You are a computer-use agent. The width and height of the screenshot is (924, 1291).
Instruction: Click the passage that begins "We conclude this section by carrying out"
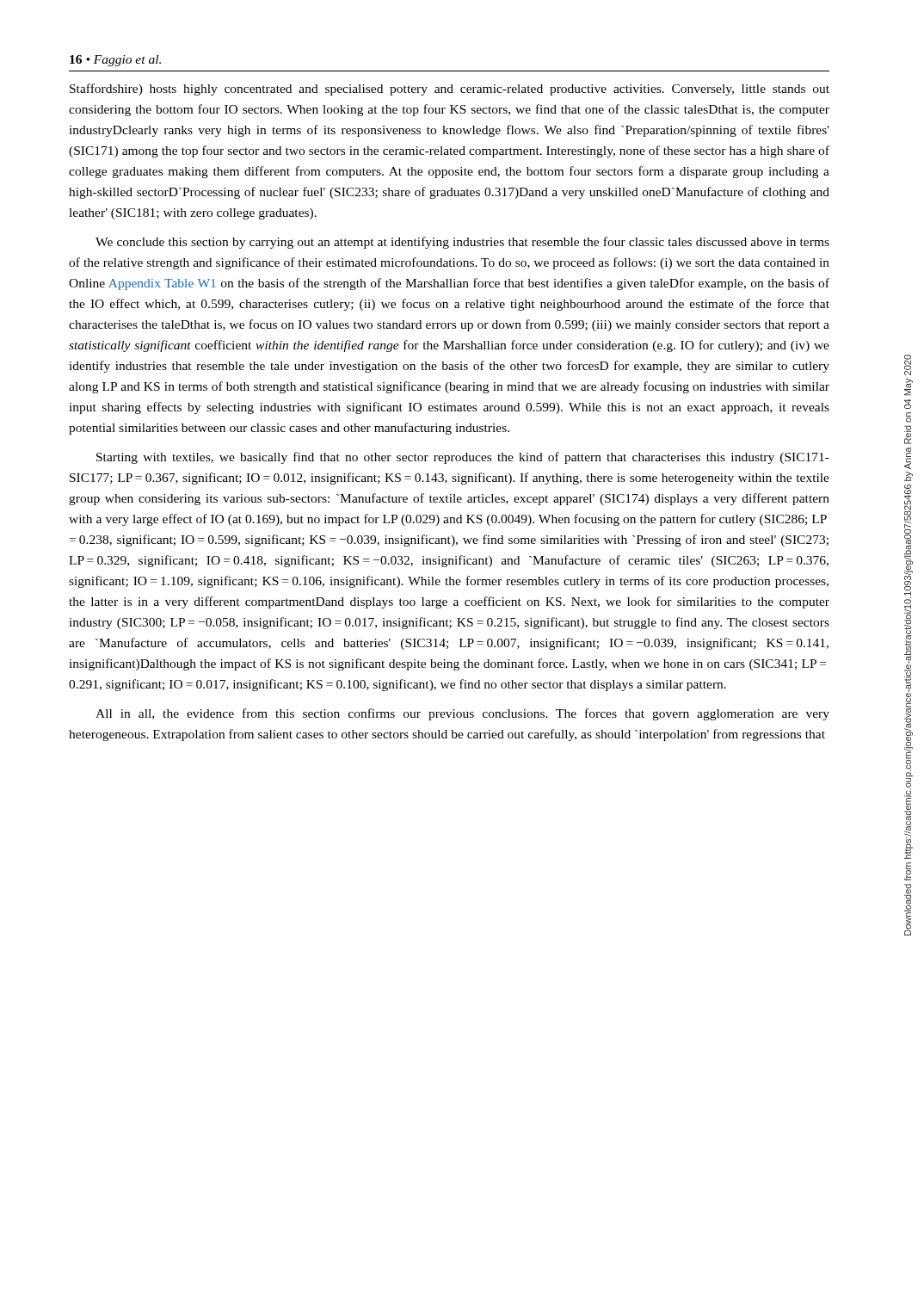pyautogui.click(x=449, y=335)
